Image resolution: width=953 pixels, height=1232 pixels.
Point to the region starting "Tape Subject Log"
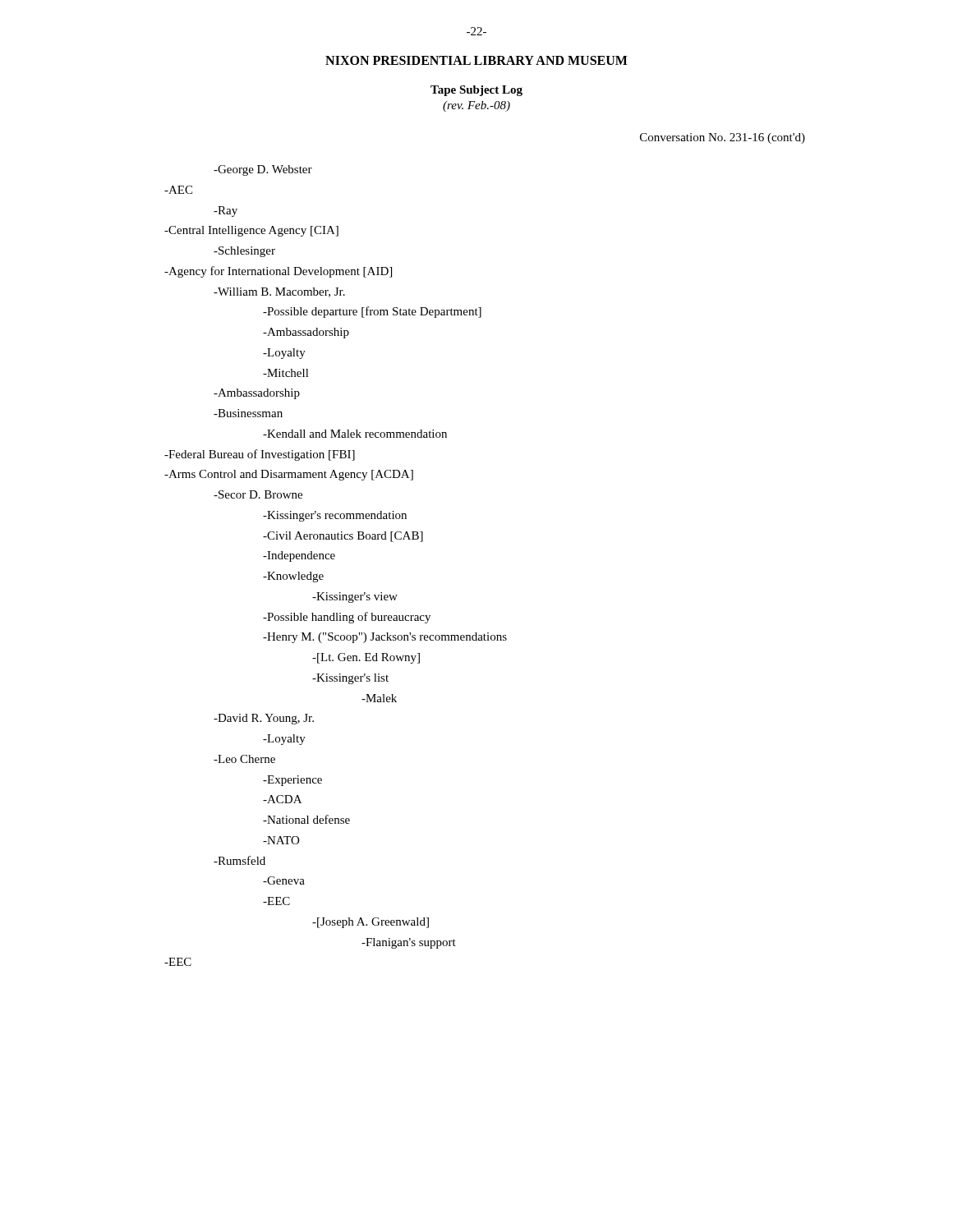coord(476,90)
